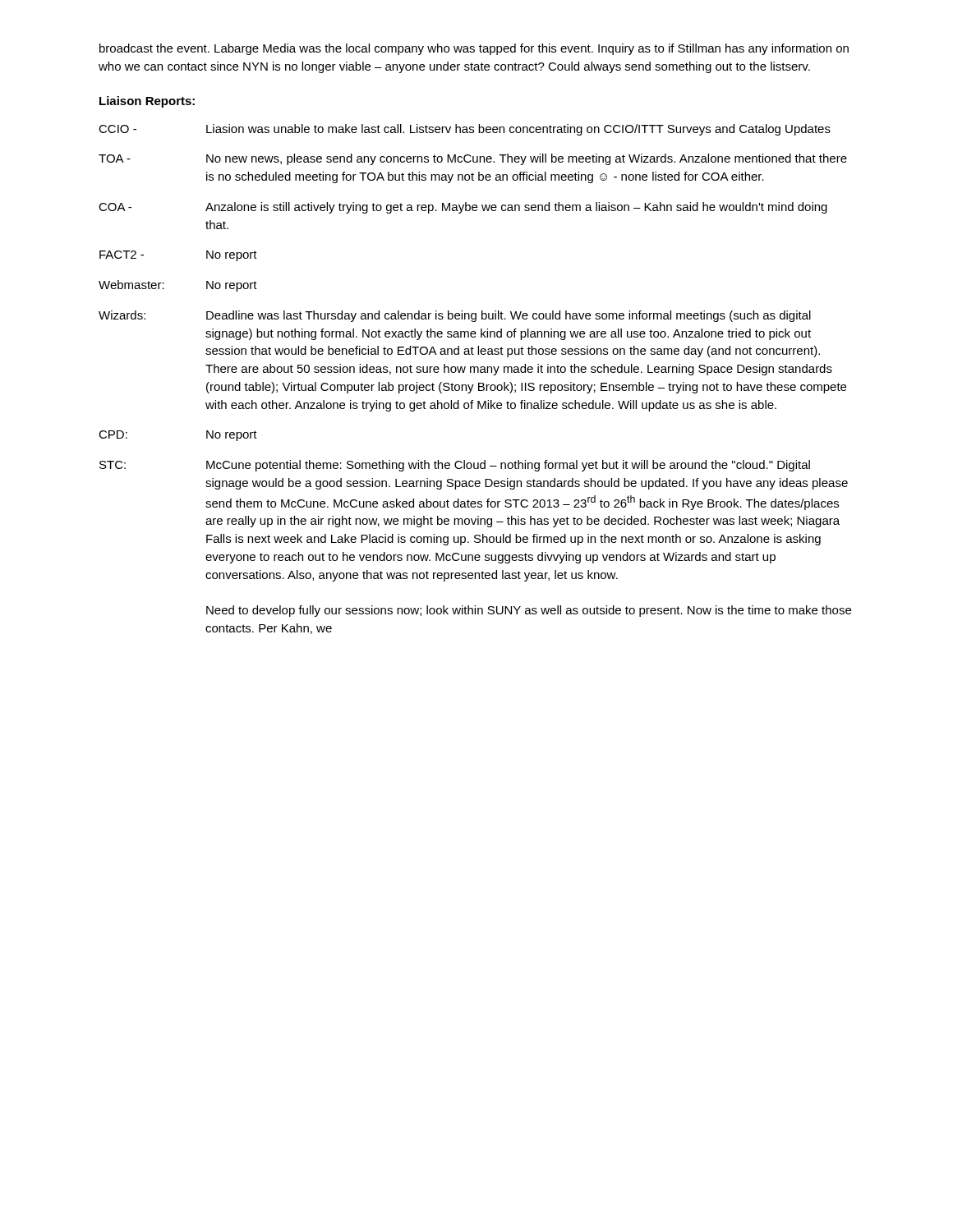Find the list item that says "Wizards: Deadline was last Thursday and"
This screenshot has width=953, height=1232.
point(476,362)
